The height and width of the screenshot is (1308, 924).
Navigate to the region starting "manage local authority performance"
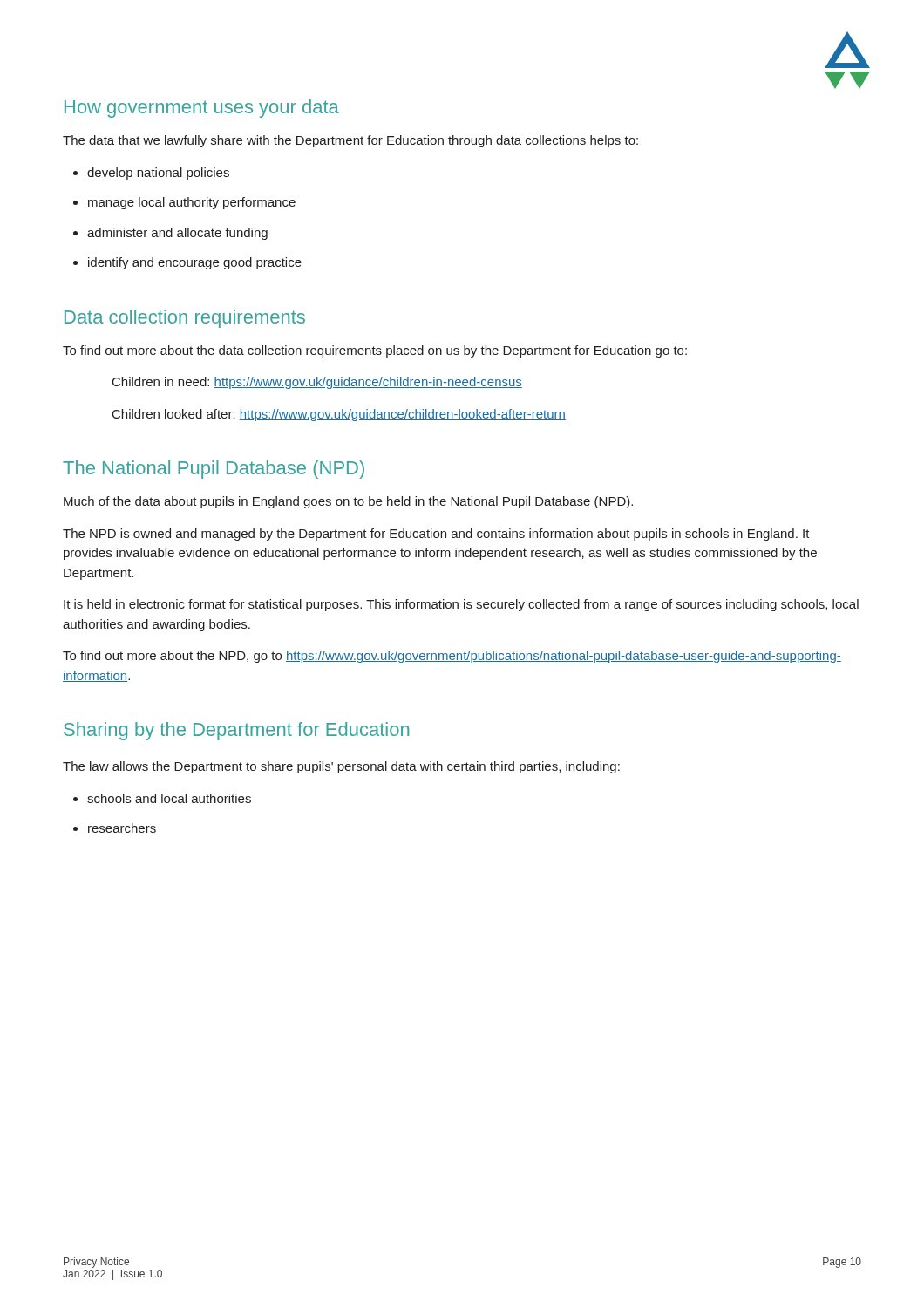tap(192, 203)
